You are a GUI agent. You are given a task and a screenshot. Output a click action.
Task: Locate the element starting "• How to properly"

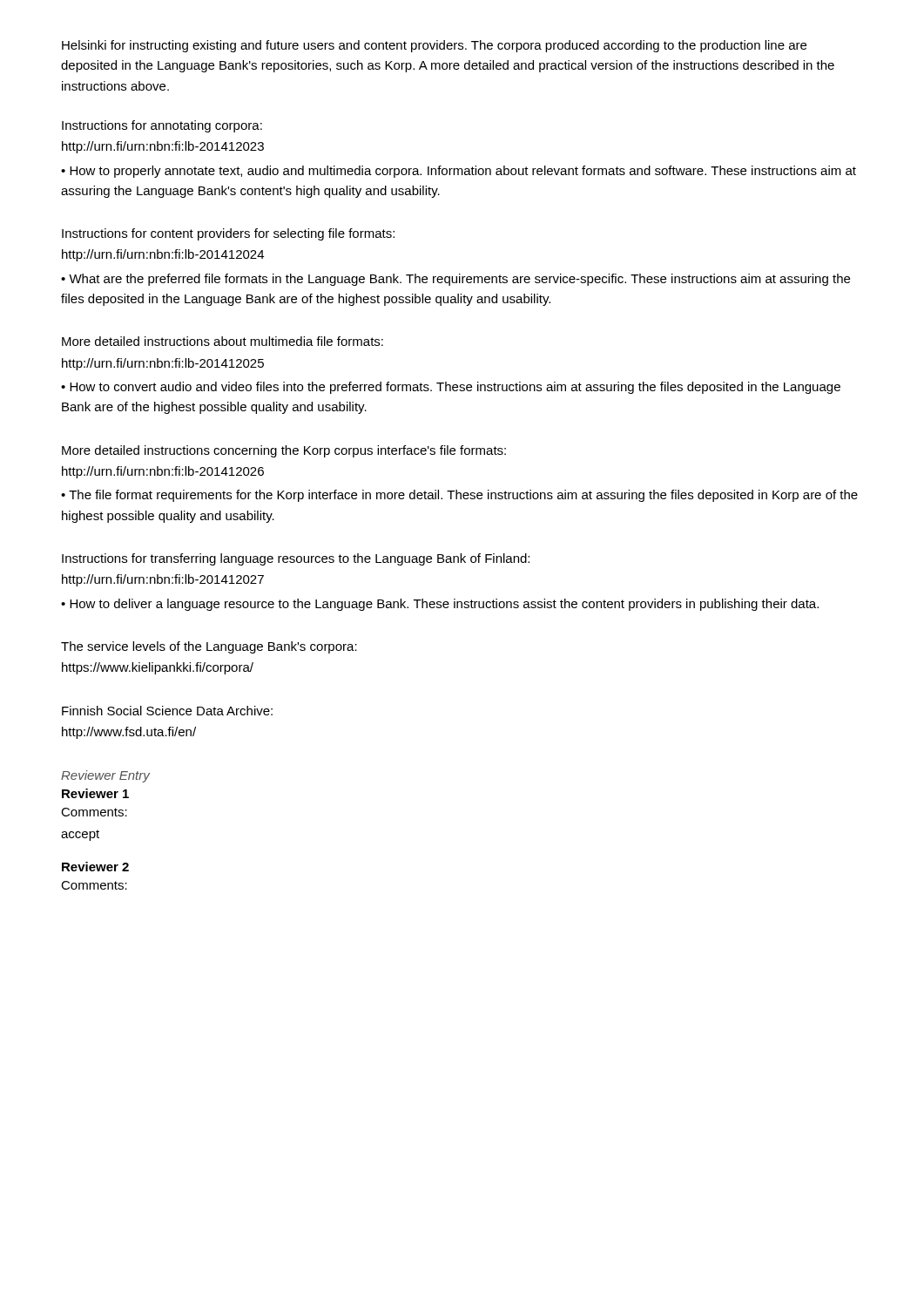click(x=458, y=180)
